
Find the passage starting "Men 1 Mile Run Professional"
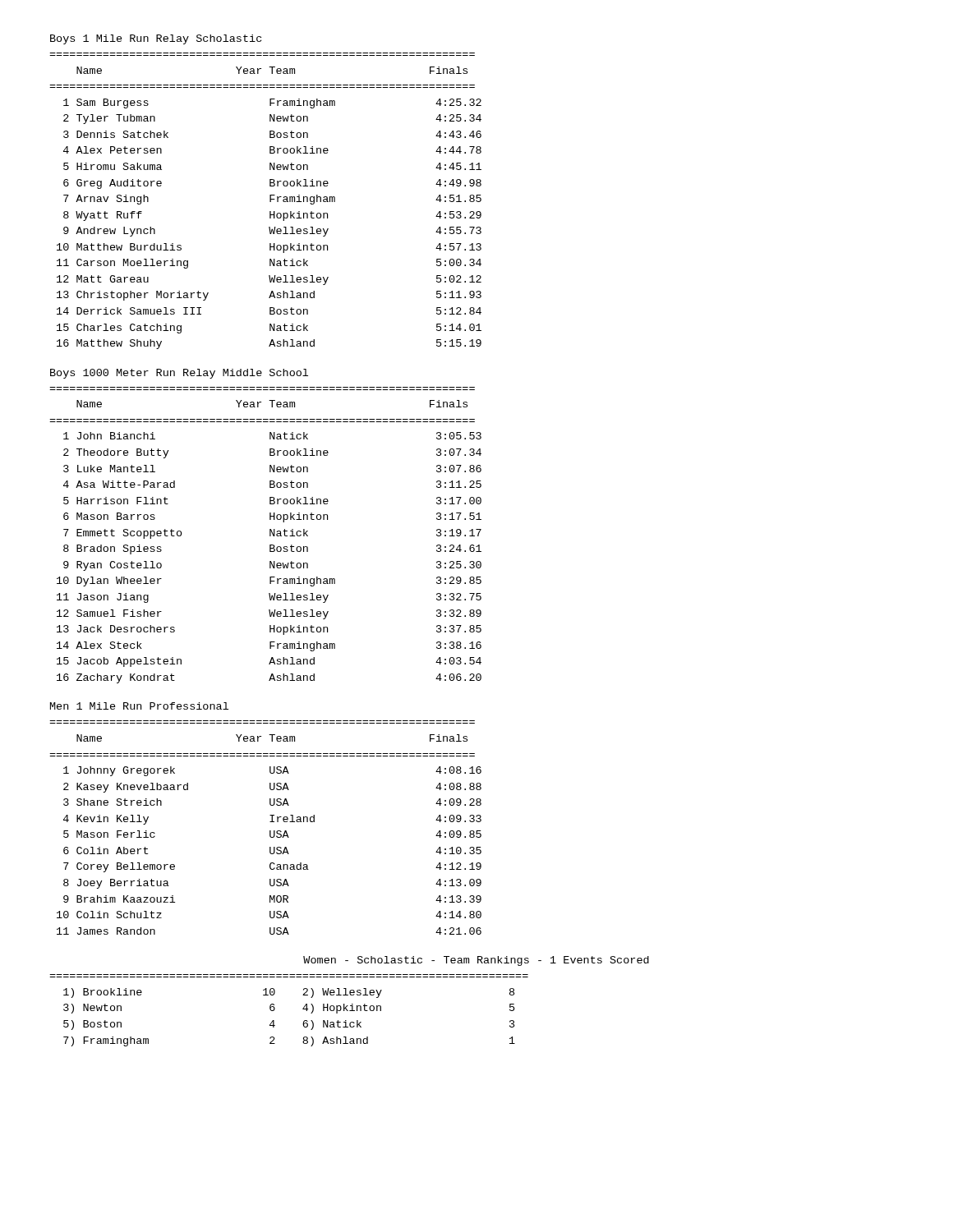[x=139, y=707]
